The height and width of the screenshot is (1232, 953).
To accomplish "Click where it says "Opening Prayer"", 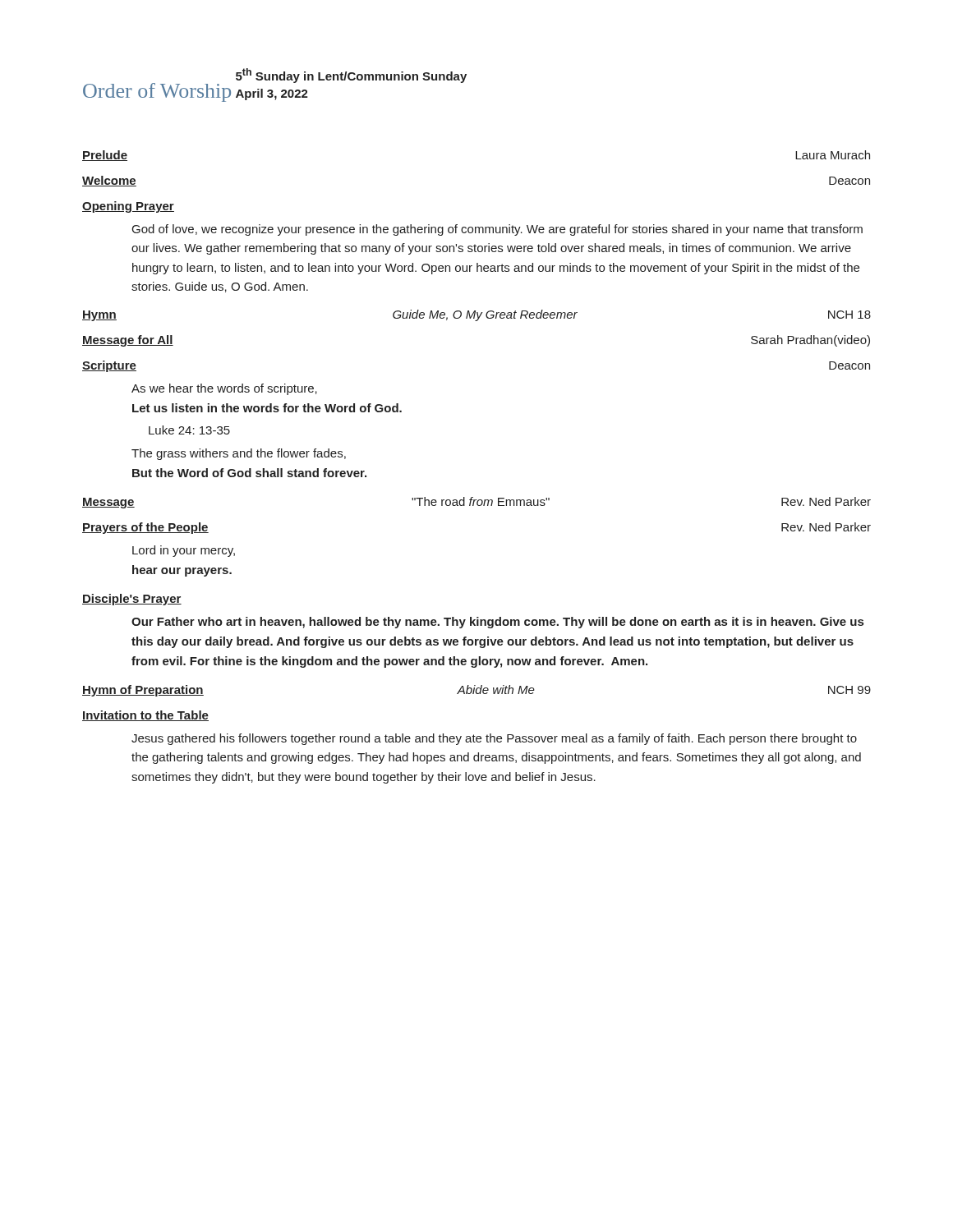I will [128, 206].
